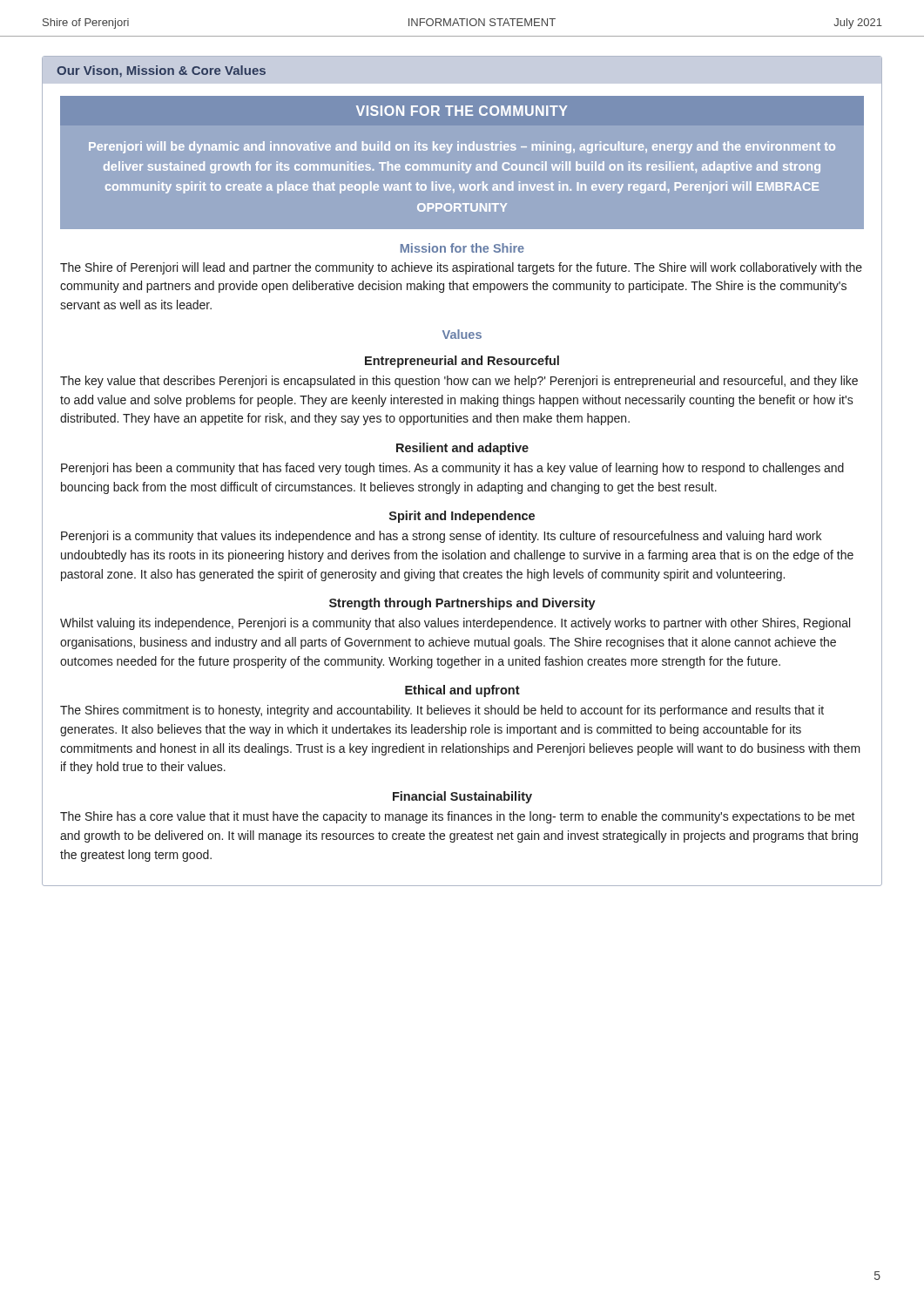Viewport: 924px width, 1307px height.
Task: Point to the passage starting "Ethical and upfront"
Action: coord(462,690)
